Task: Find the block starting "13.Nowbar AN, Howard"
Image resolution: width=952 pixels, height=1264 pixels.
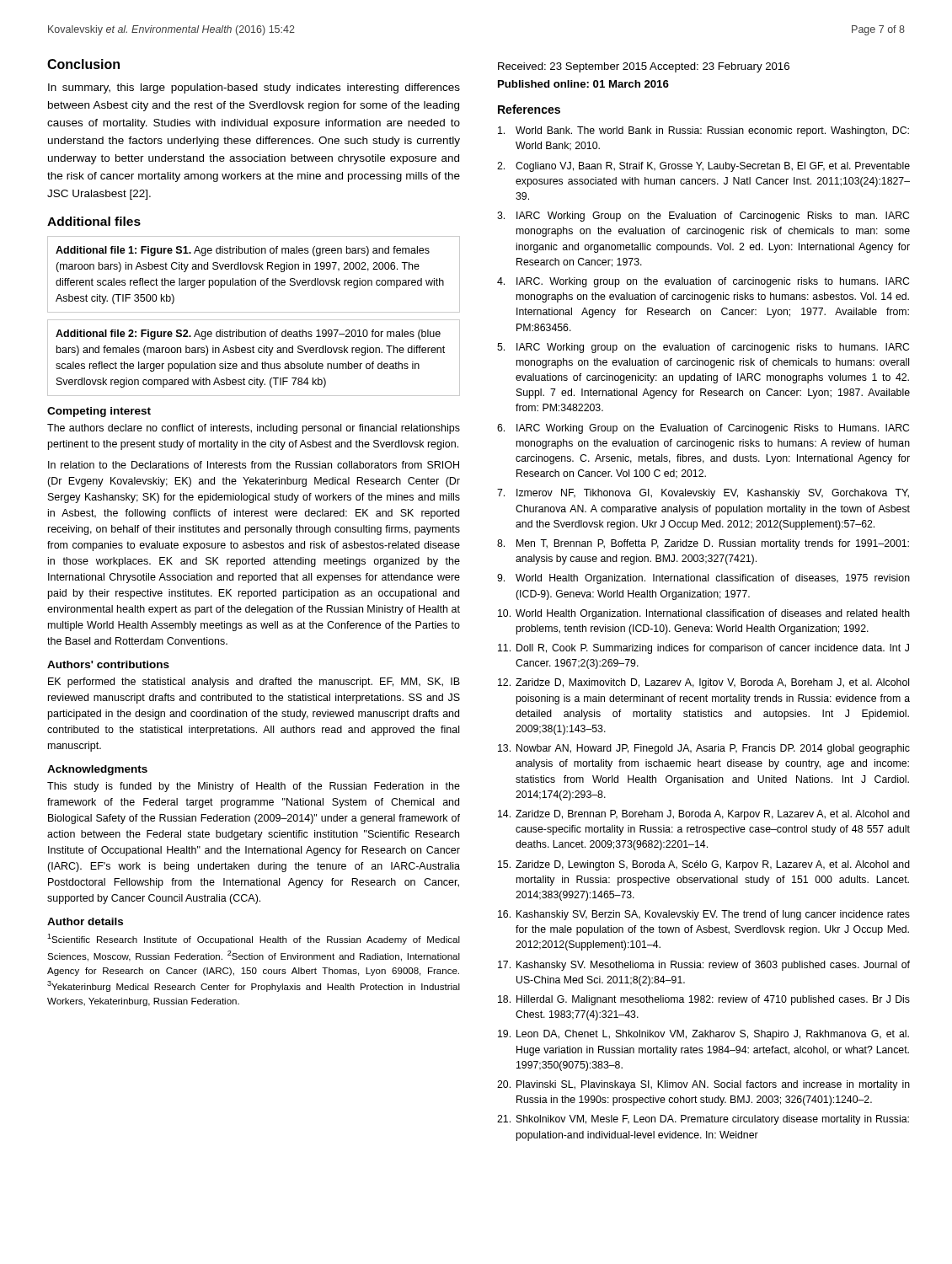Action: click(703, 771)
